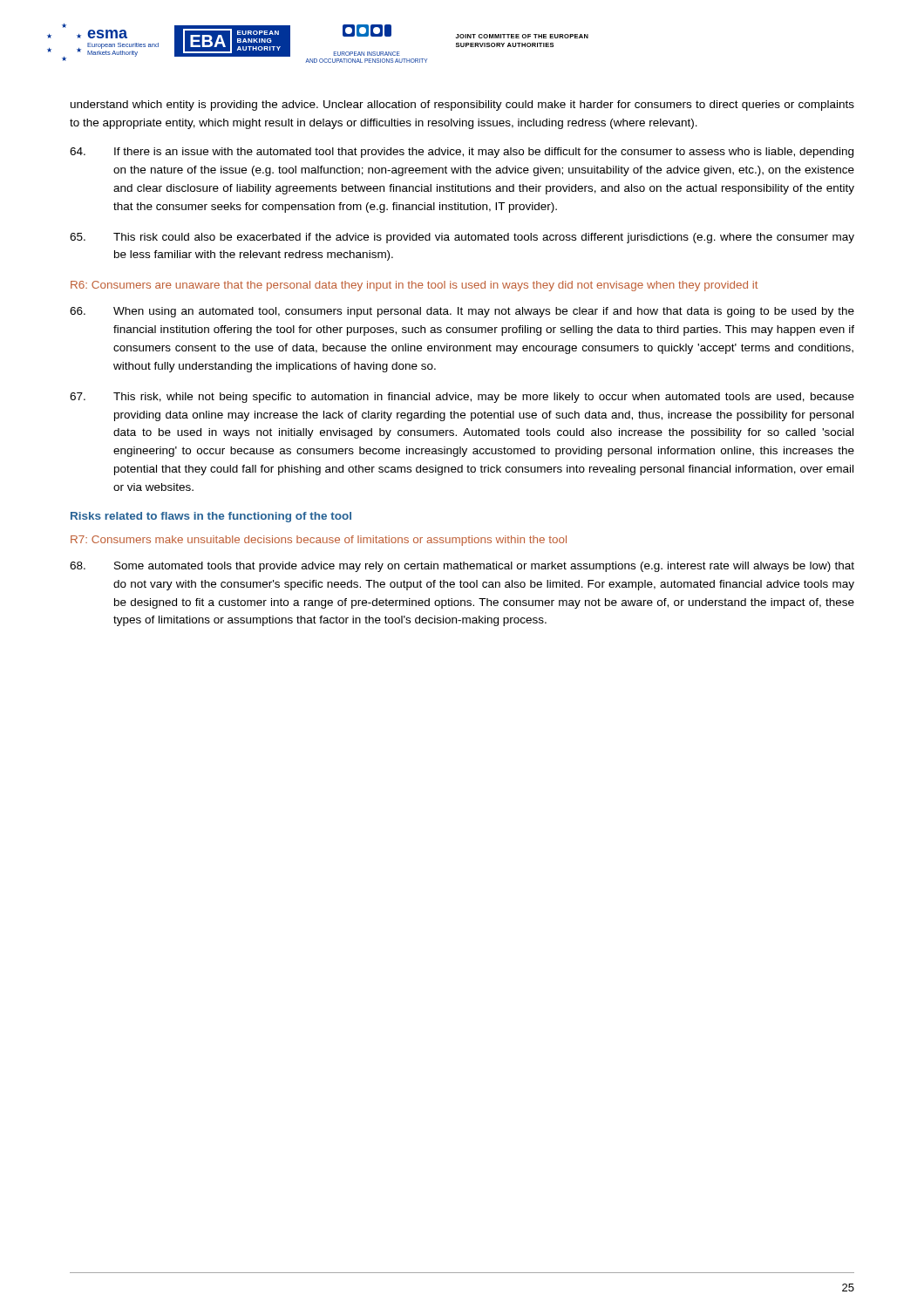Point to the block starting "67. This risk, while not"
The height and width of the screenshot is (1308, 924).
[462, 442]
